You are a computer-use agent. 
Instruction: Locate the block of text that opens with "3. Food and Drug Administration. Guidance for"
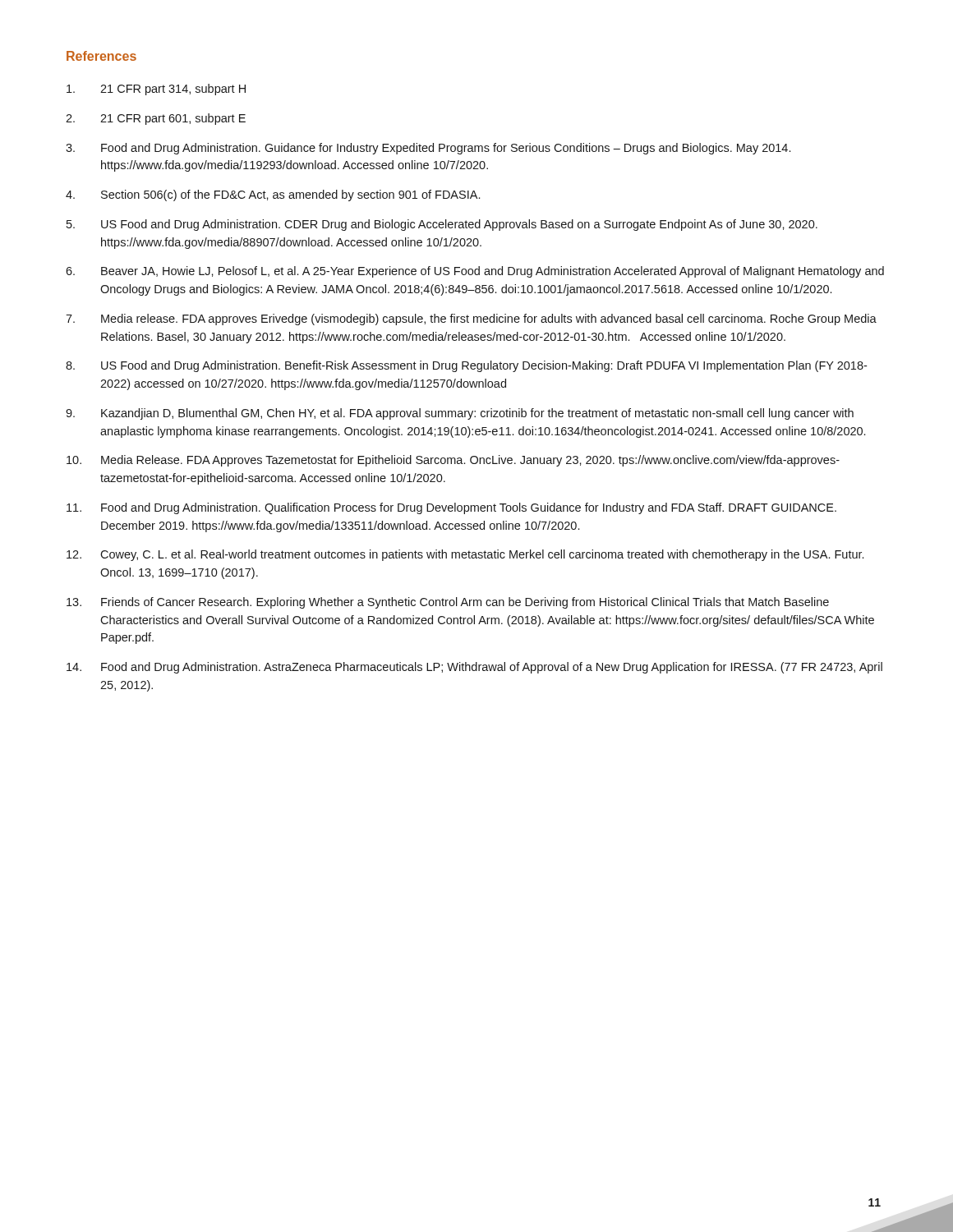476,157
